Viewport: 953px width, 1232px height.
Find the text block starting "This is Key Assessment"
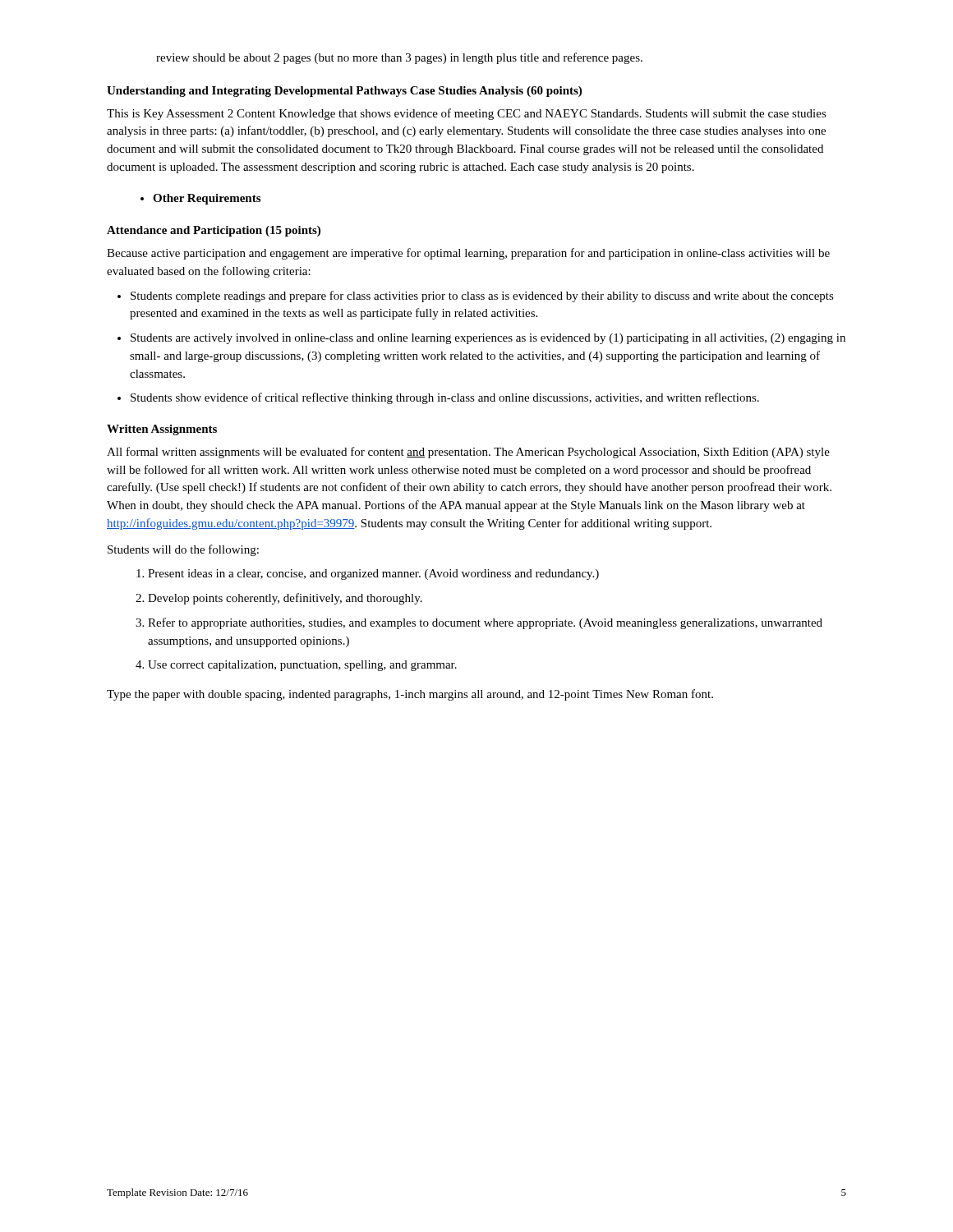pyautogui.click(x=467, y=140)
